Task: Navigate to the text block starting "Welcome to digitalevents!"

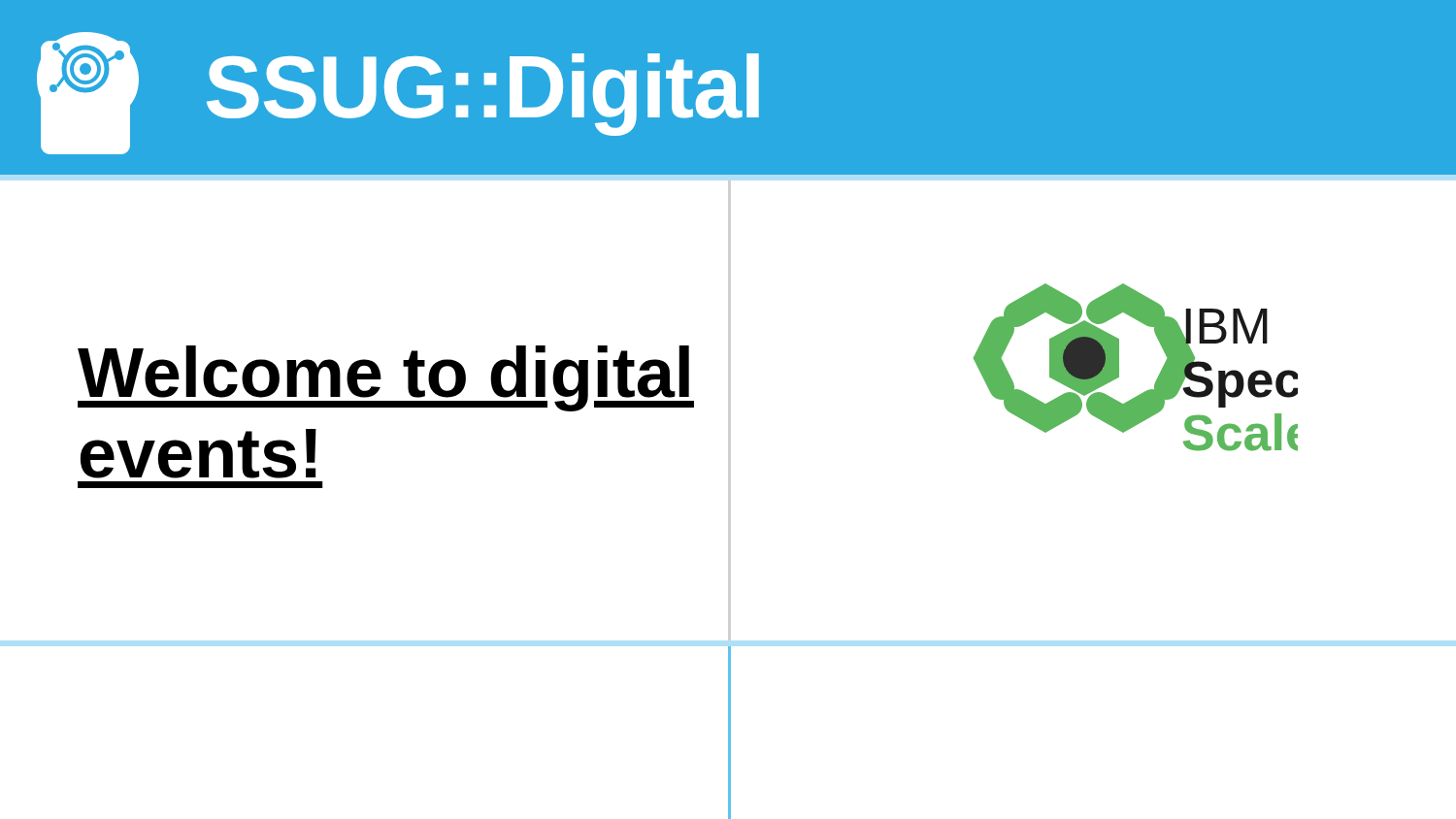Action: tap(386, 413)
